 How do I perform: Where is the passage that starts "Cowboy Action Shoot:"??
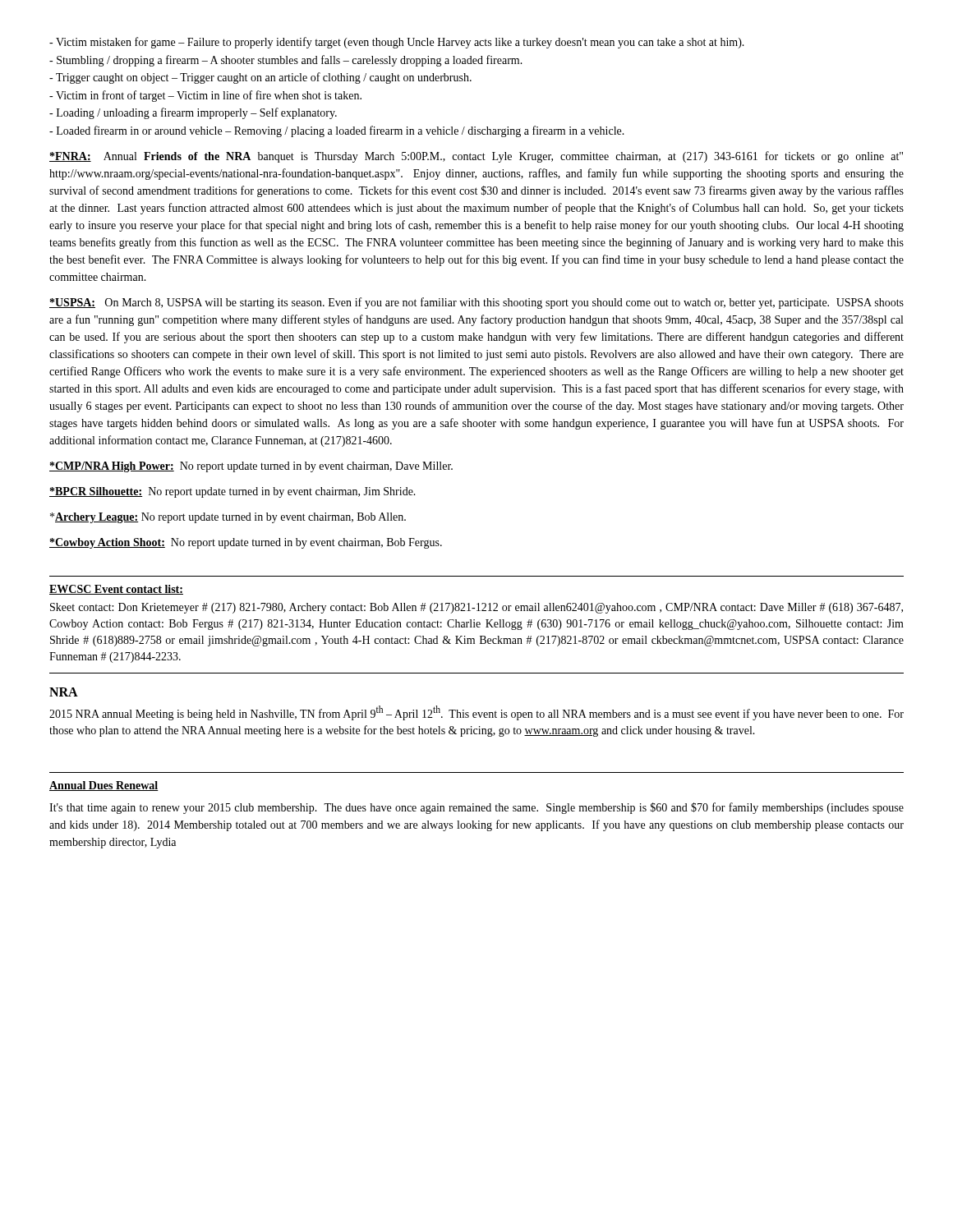tap(246, 542)
